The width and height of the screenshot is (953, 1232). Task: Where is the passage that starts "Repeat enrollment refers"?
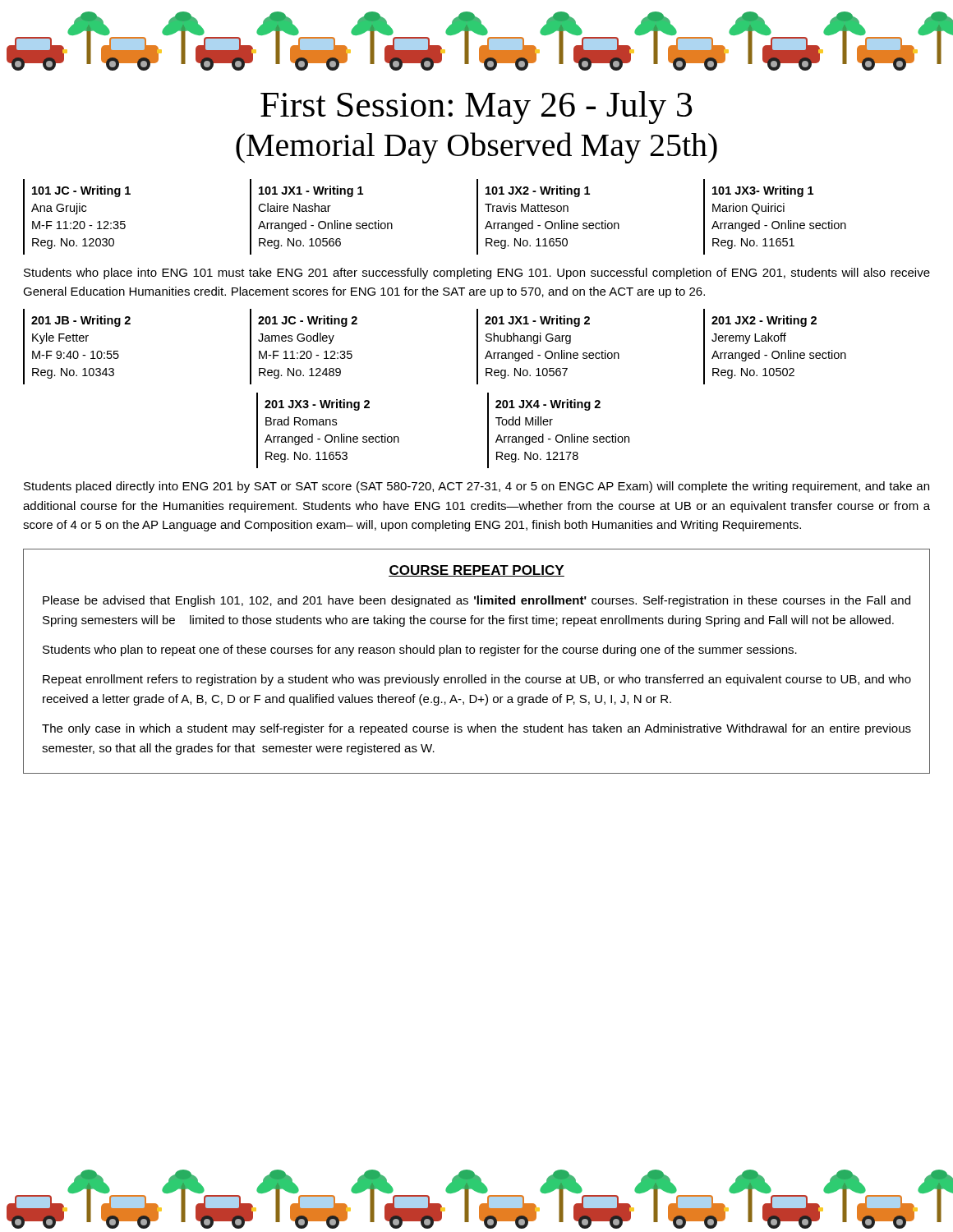click(476, 689)
